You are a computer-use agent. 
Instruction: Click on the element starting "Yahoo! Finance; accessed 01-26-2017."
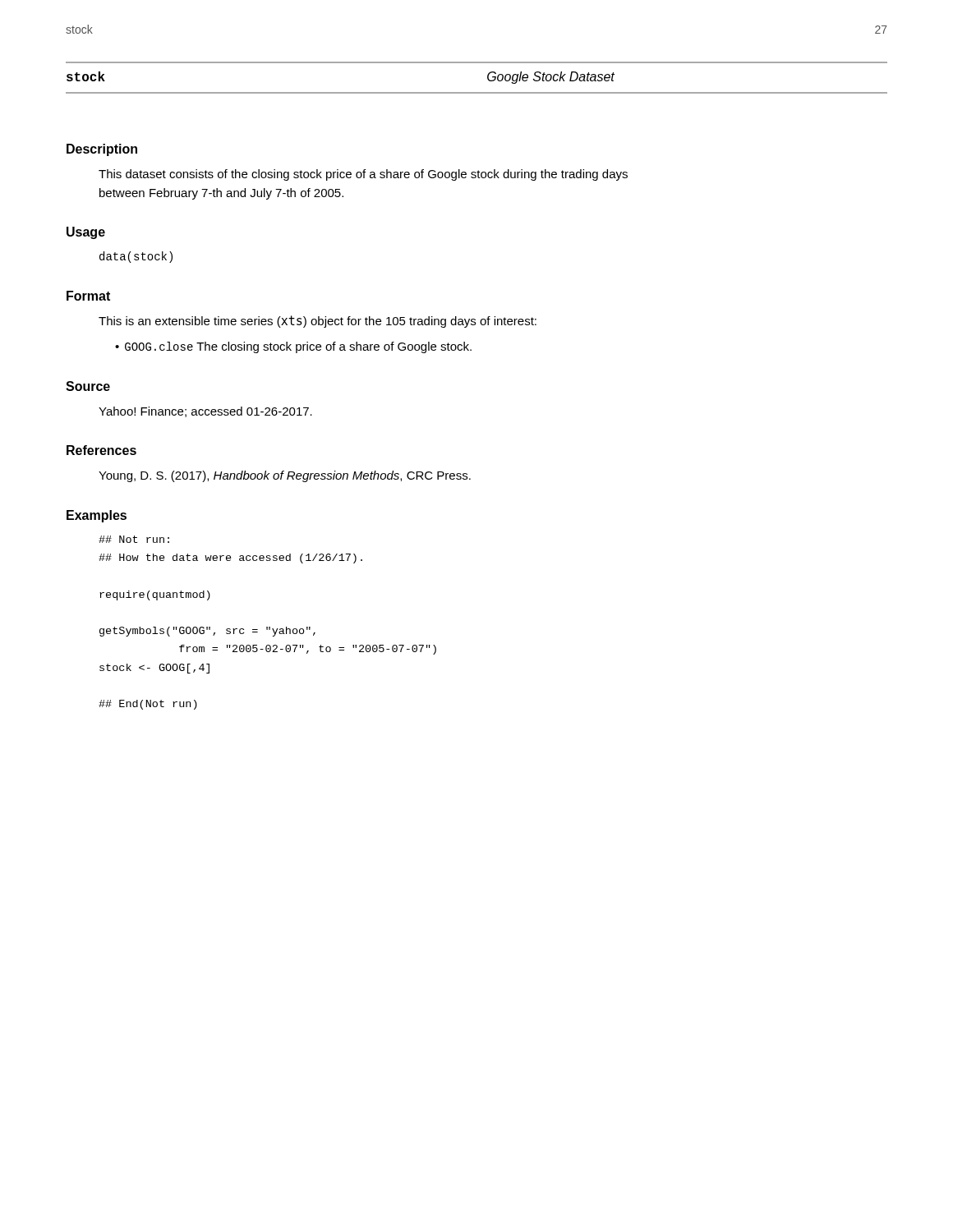(206, 411)
